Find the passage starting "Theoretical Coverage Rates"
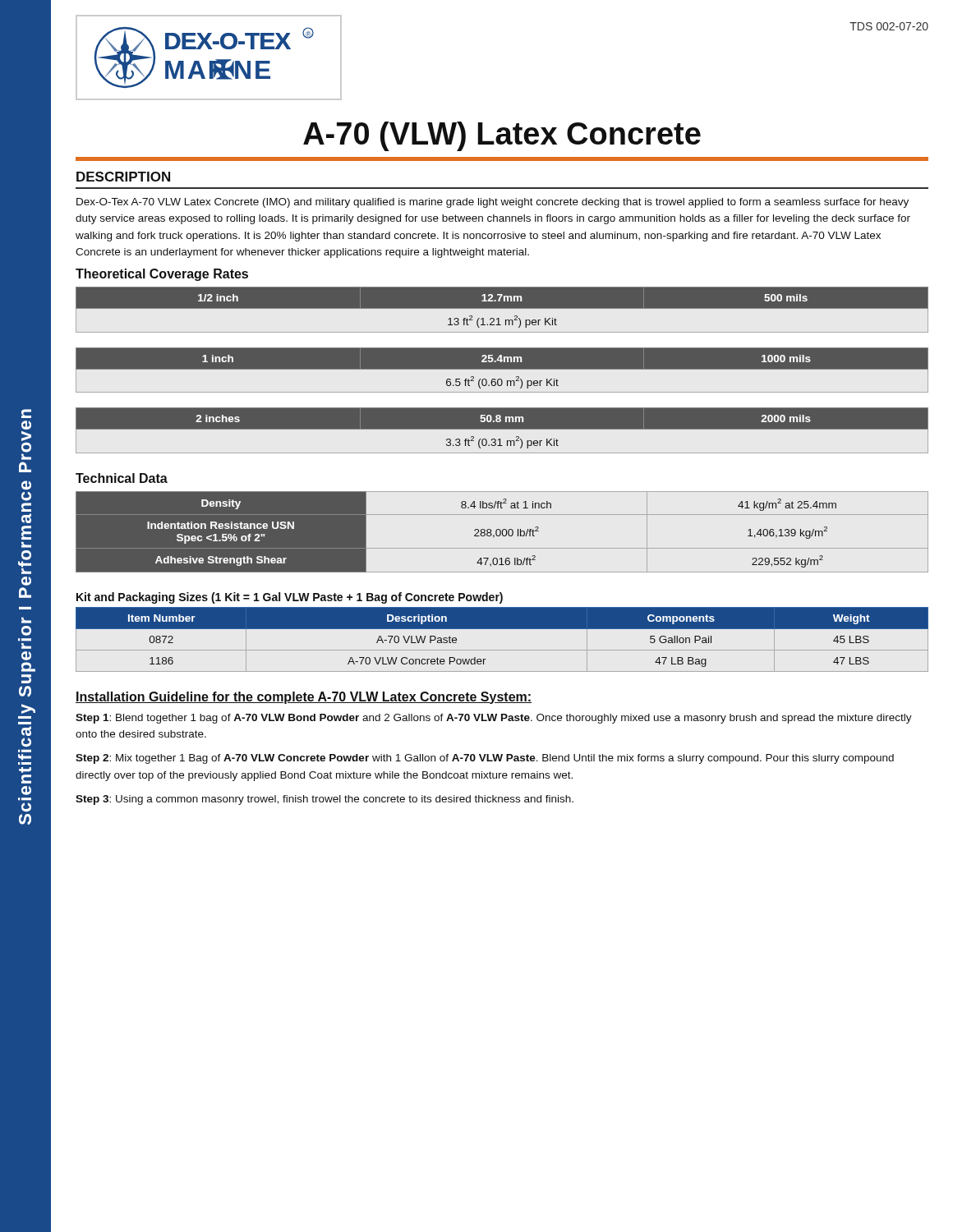 click(x=162, y=274)
